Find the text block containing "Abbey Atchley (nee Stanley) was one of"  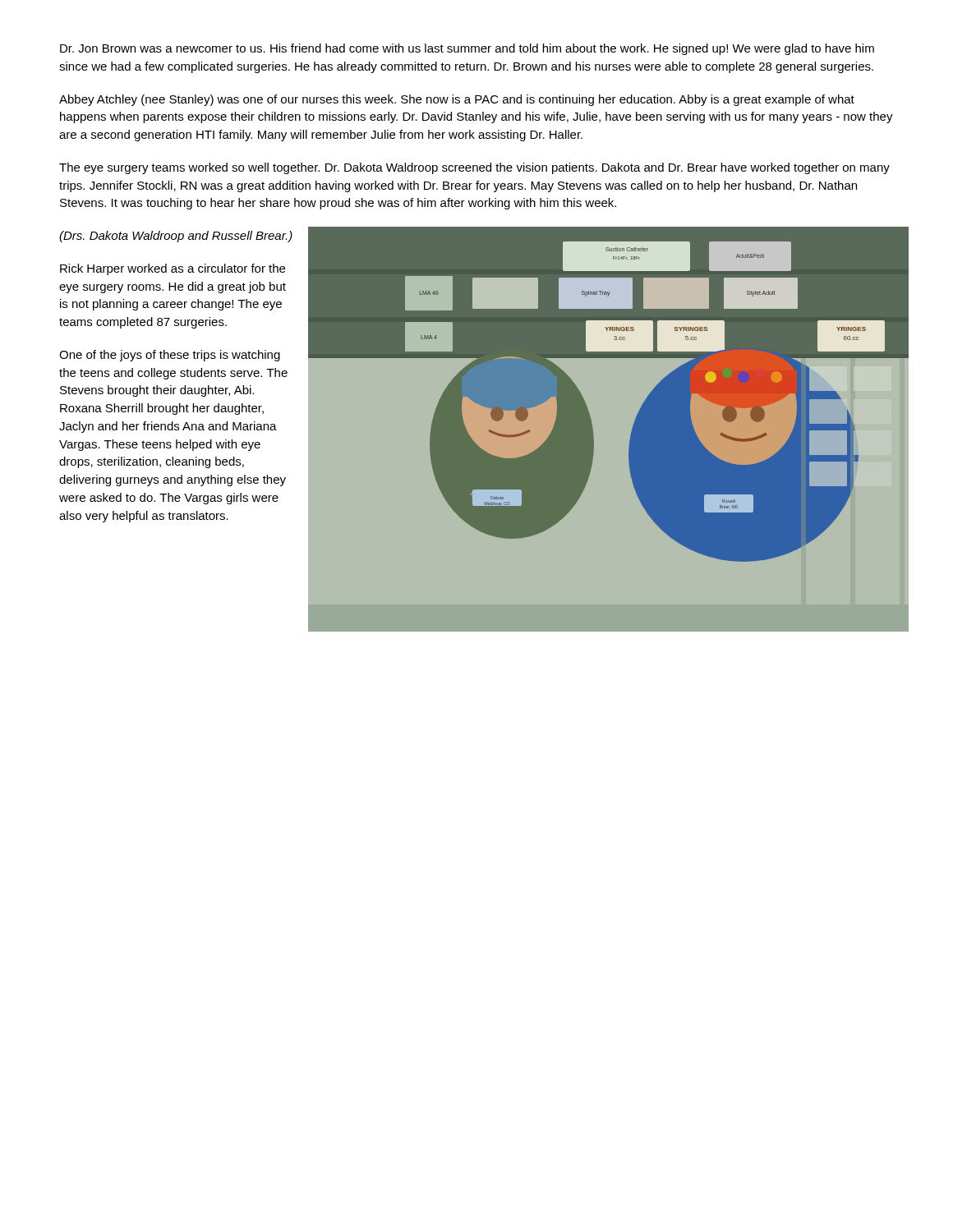(x=476, y=116)
